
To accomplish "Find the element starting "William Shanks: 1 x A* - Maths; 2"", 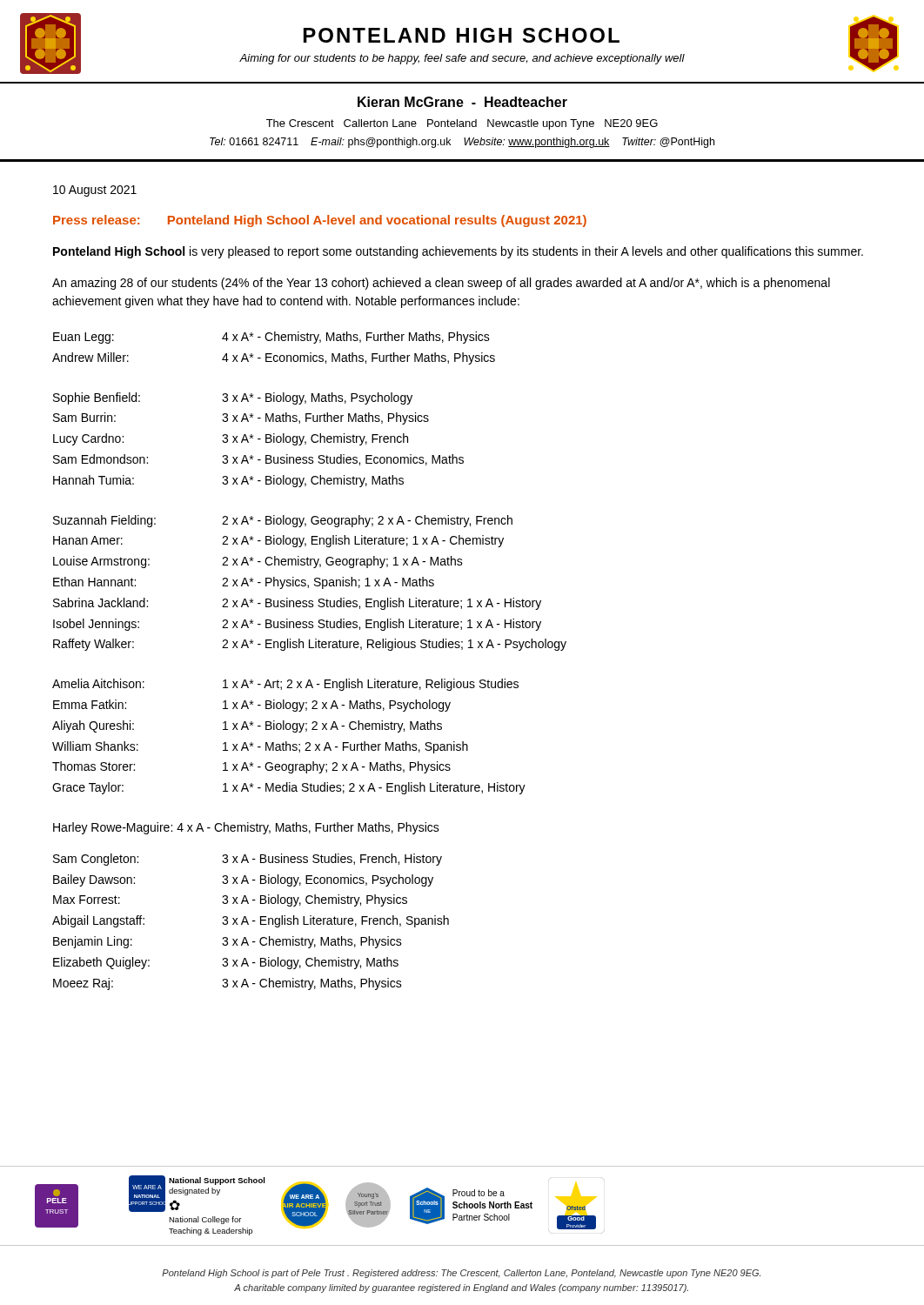I will click(260, 747).
